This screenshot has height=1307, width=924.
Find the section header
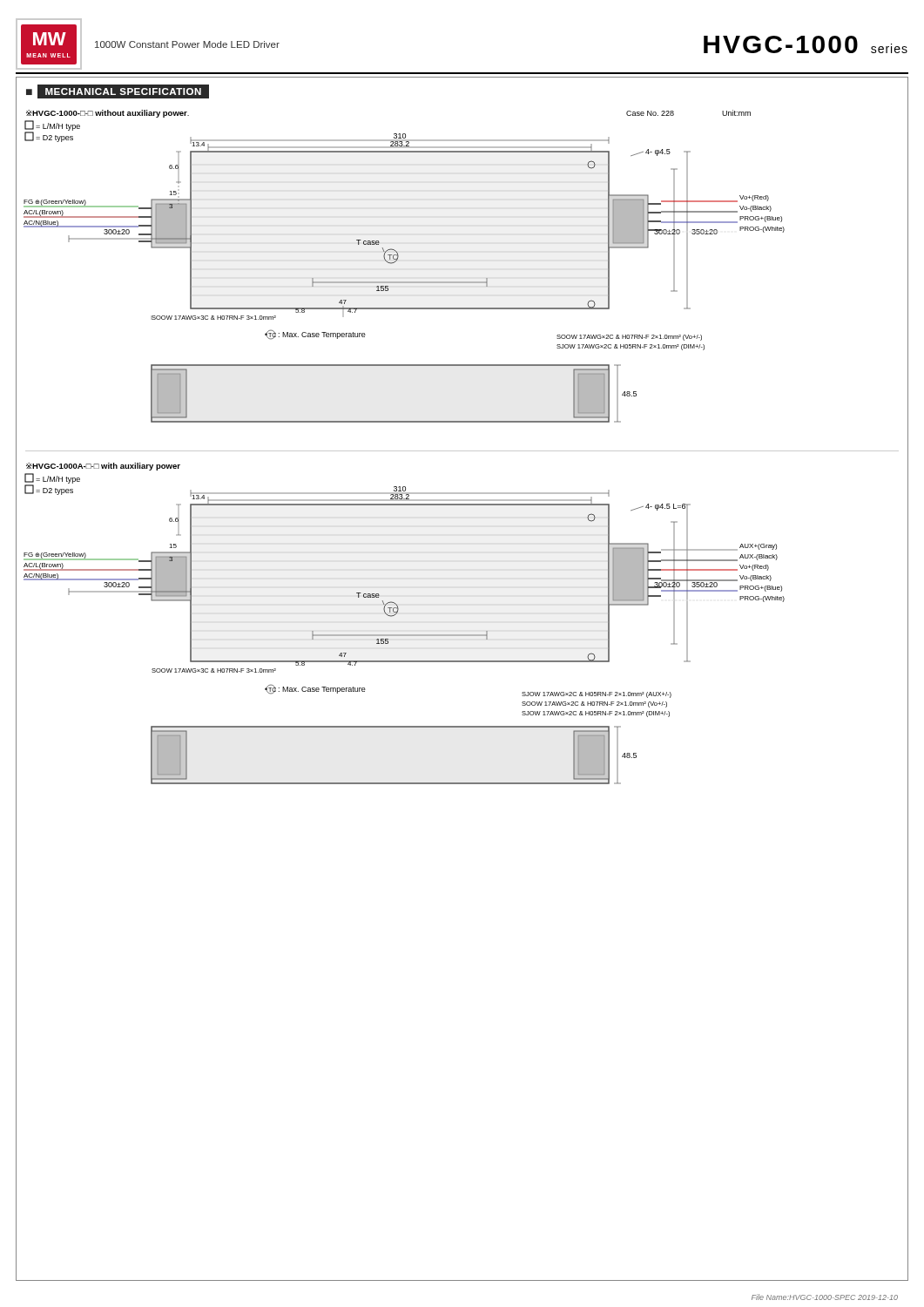[117, 91]
